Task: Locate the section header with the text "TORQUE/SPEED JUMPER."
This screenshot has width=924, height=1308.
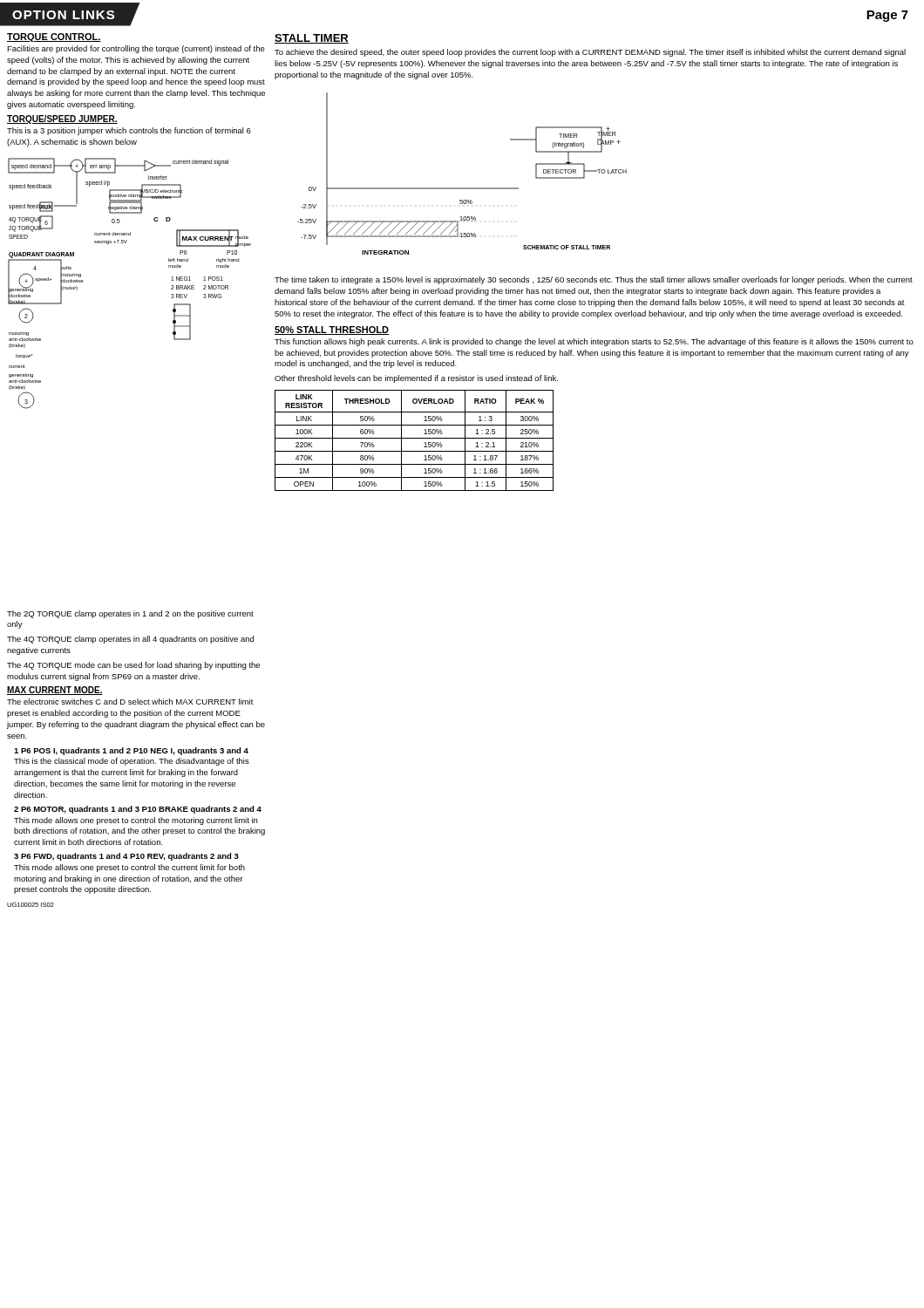Action: 62,119
